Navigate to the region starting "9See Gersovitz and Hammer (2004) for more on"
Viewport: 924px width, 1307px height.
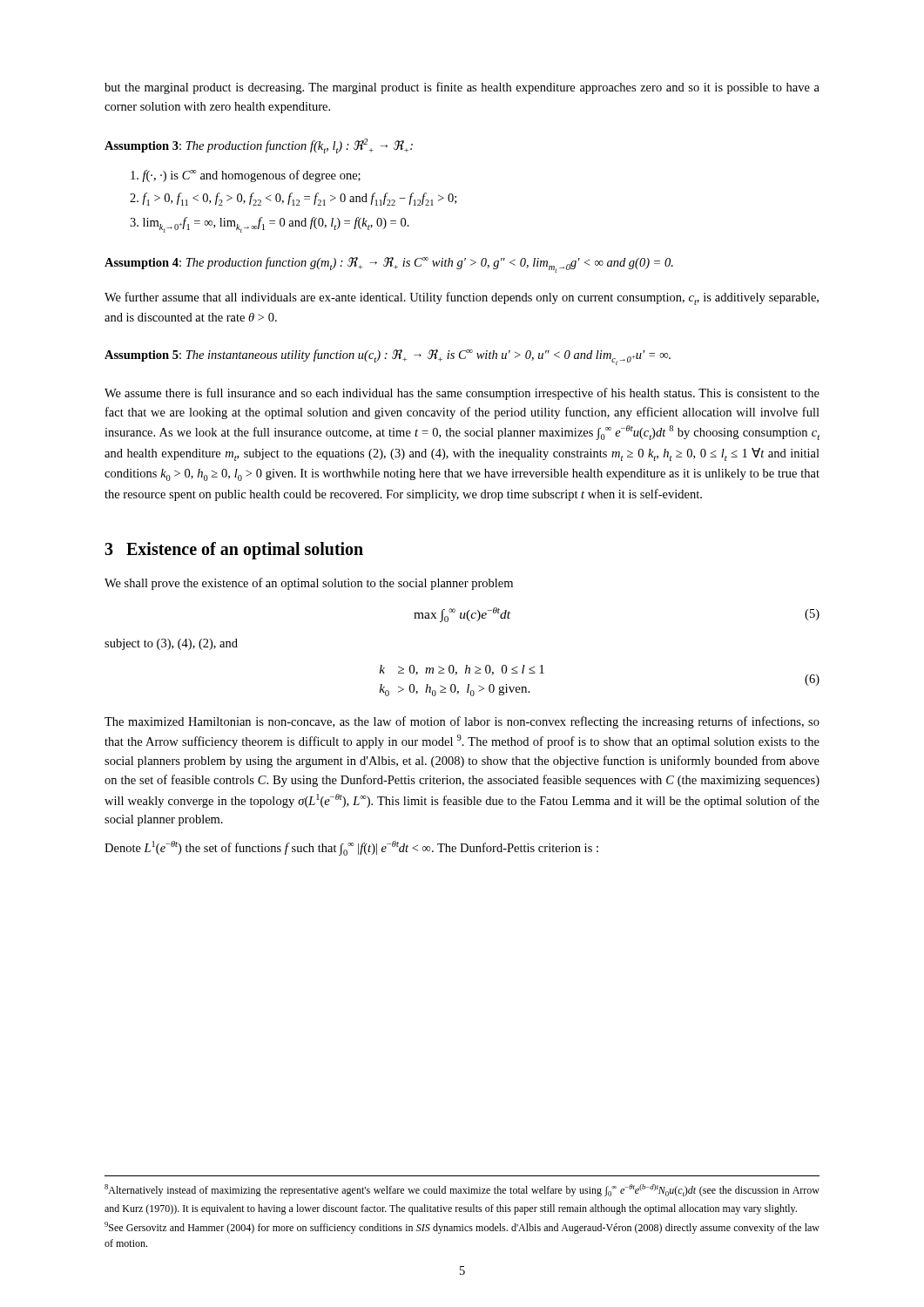pos(462,1235)
